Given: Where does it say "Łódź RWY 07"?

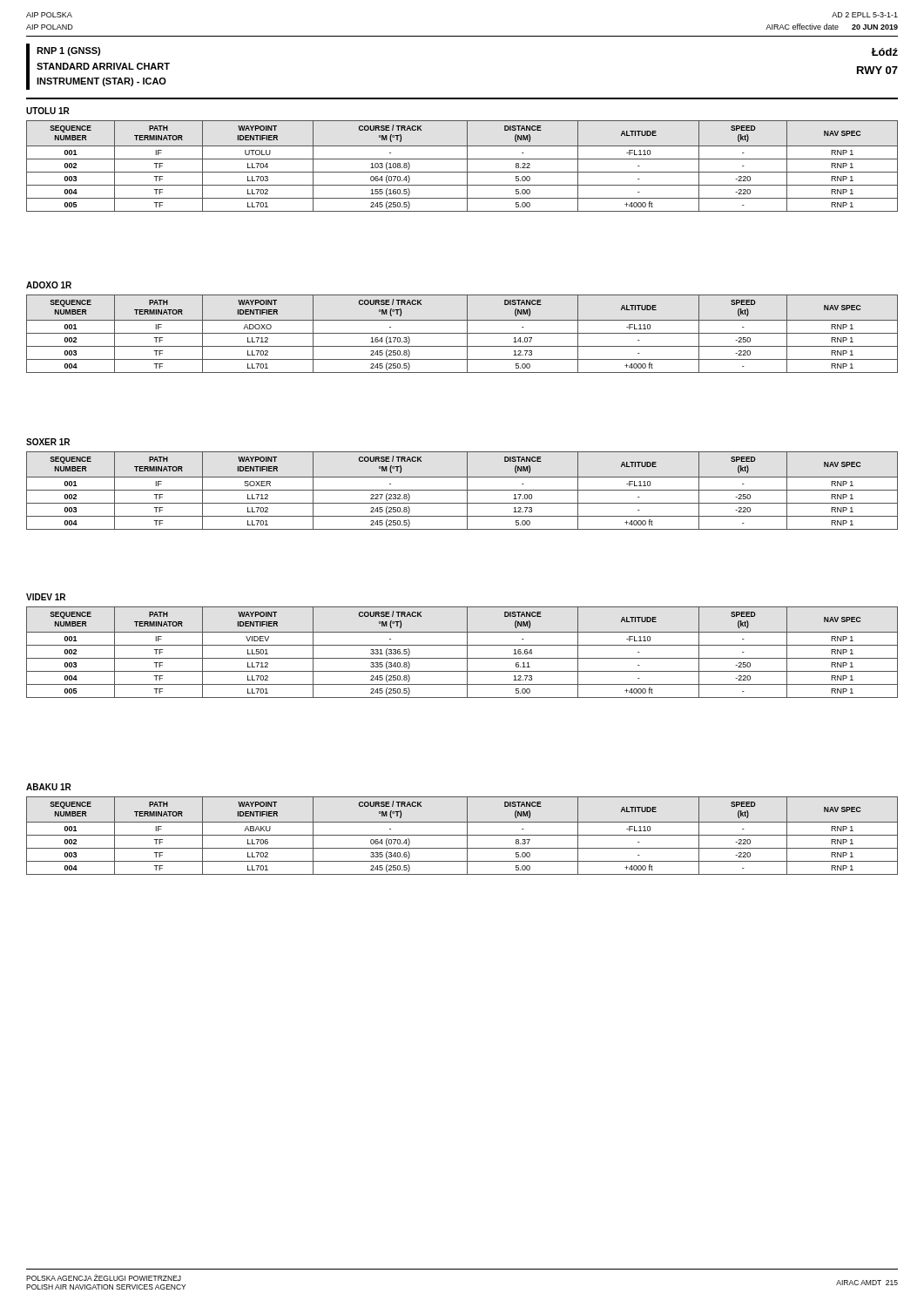Looking at the screenshot, I should coord(877,62).
